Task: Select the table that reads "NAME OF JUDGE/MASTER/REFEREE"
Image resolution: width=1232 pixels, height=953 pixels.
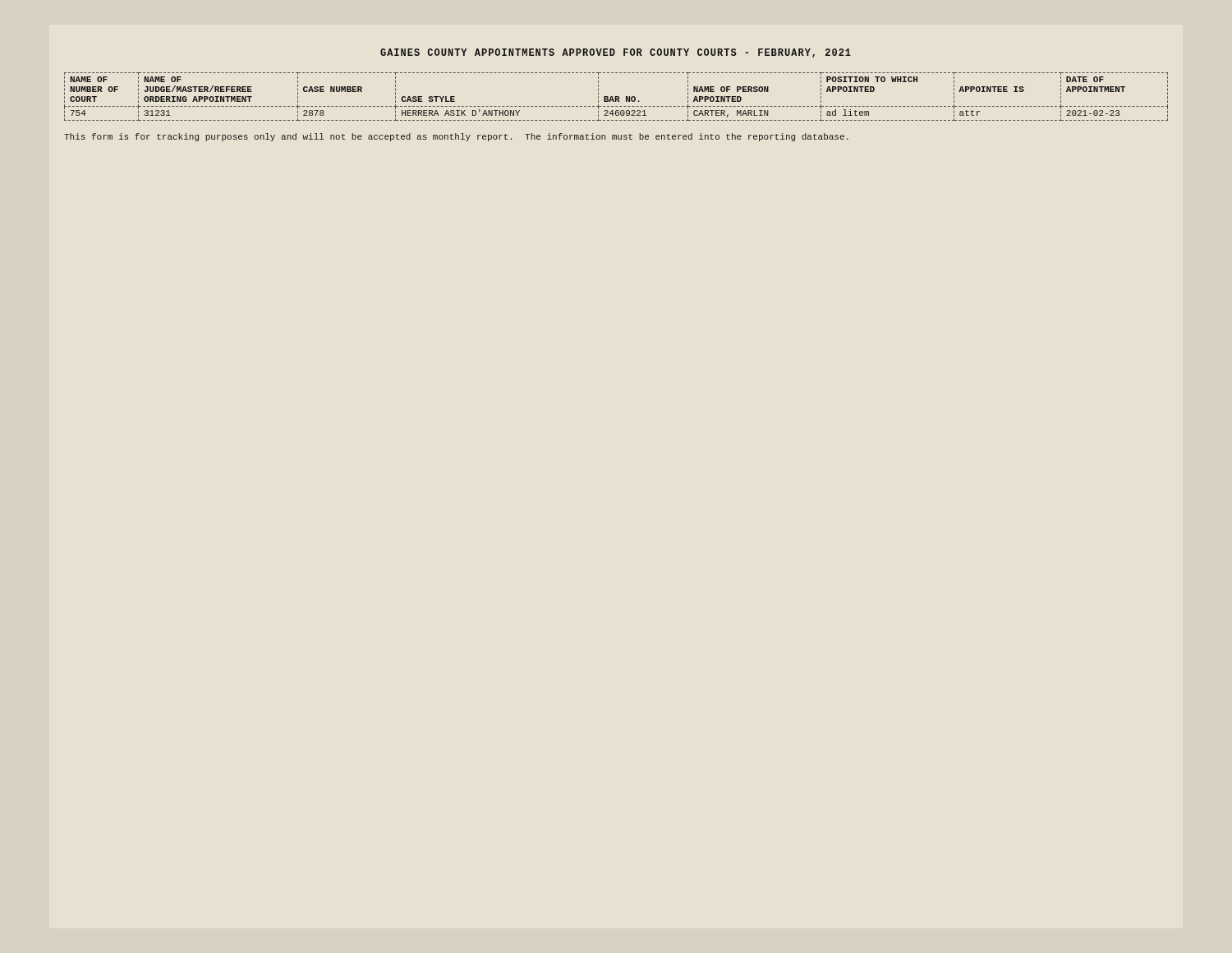Action: (x=616, y=97)
